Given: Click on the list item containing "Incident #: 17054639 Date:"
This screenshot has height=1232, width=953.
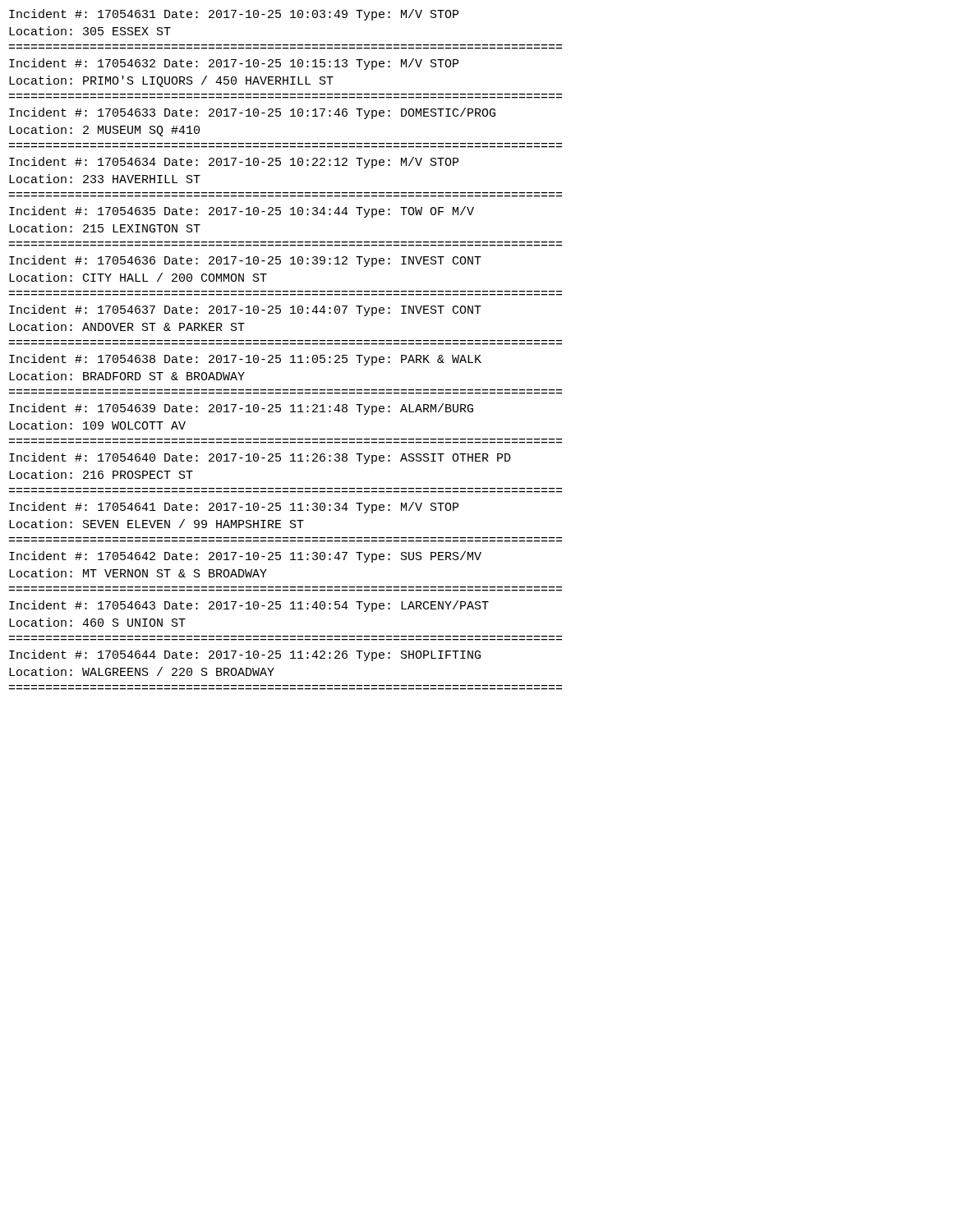Looking at the screenshot, I should coord(476,418).
